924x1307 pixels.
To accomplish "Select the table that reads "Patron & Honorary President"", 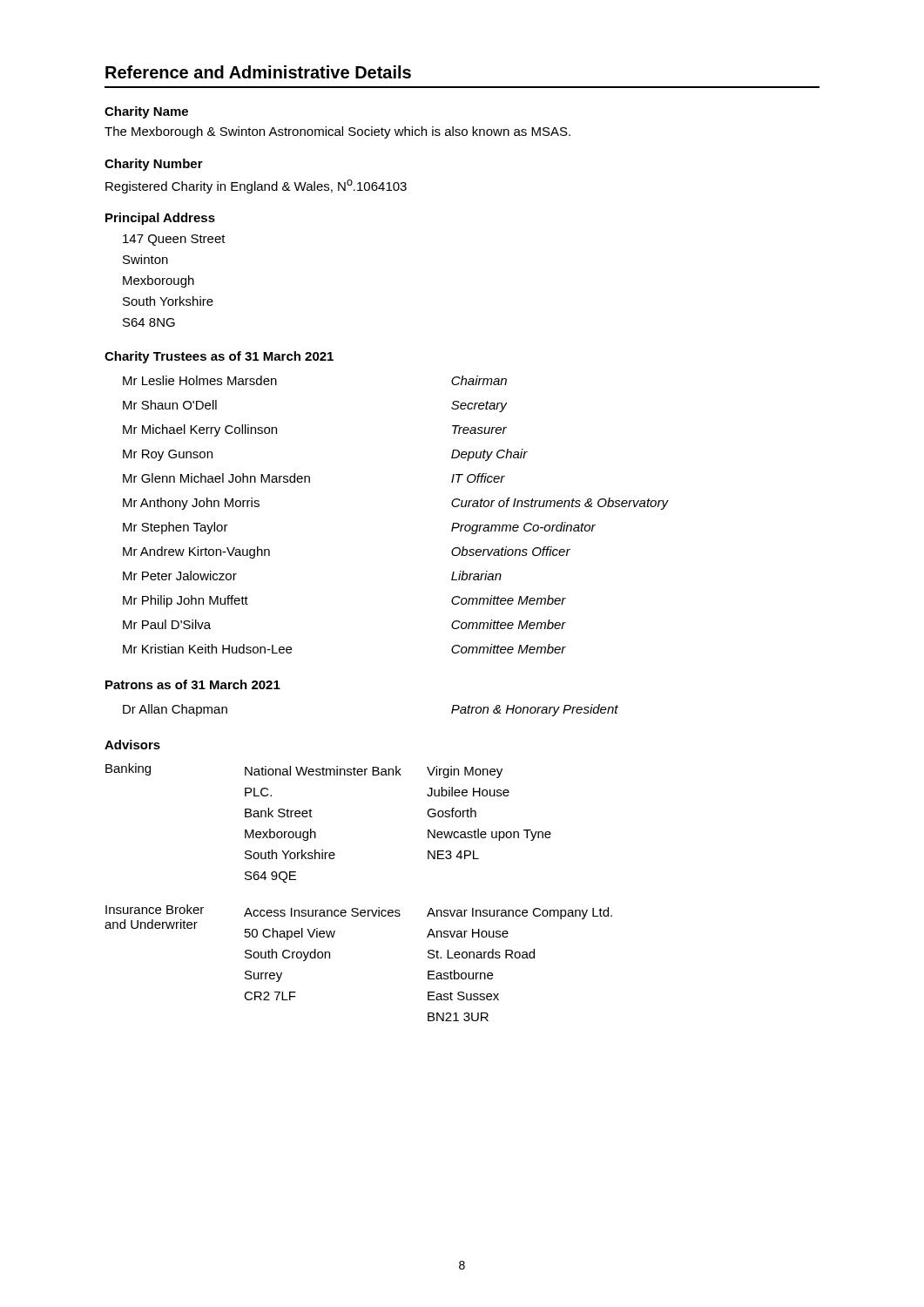I will [x=462, y=709].
